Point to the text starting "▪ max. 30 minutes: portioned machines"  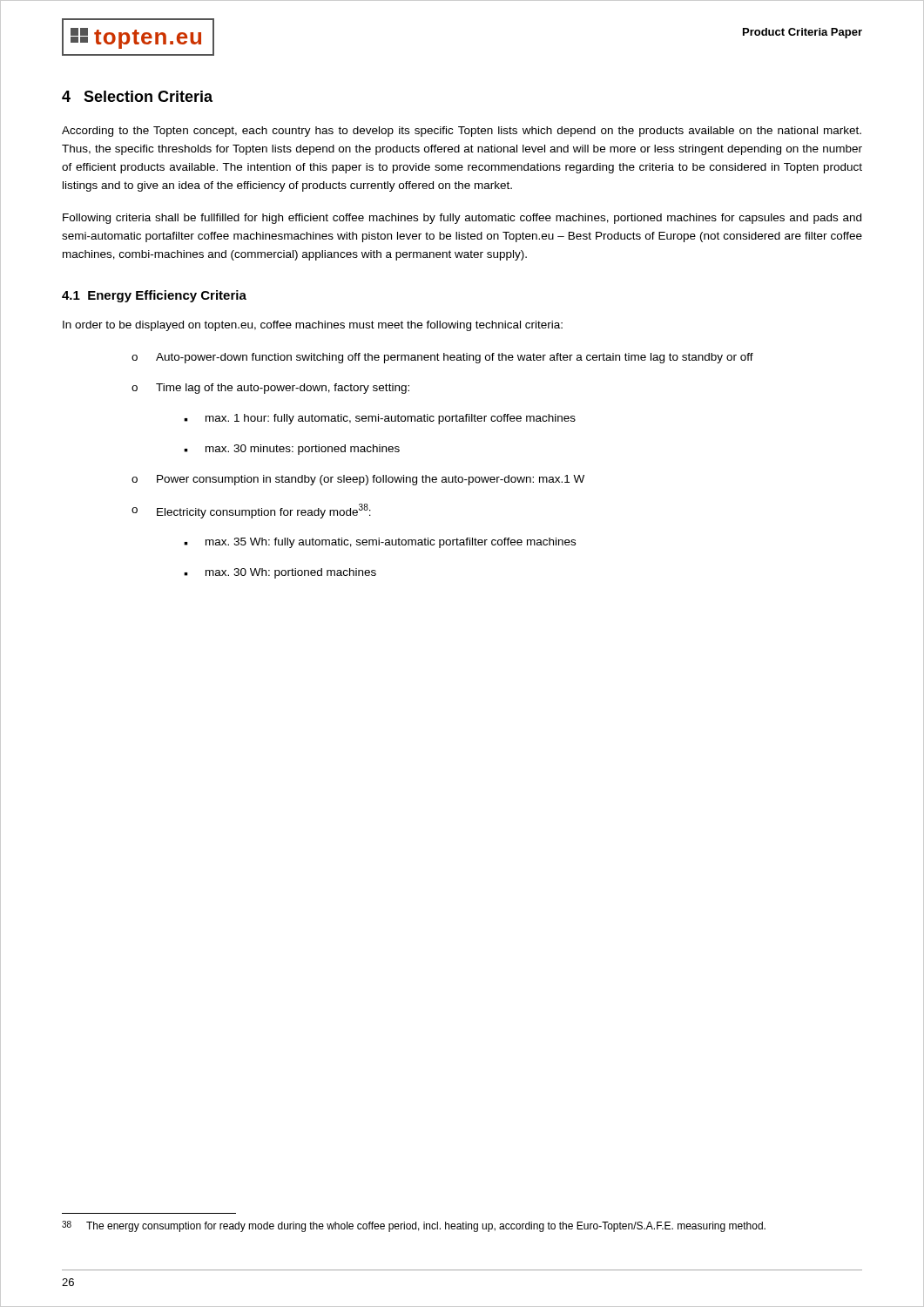[x=292, y=450]
